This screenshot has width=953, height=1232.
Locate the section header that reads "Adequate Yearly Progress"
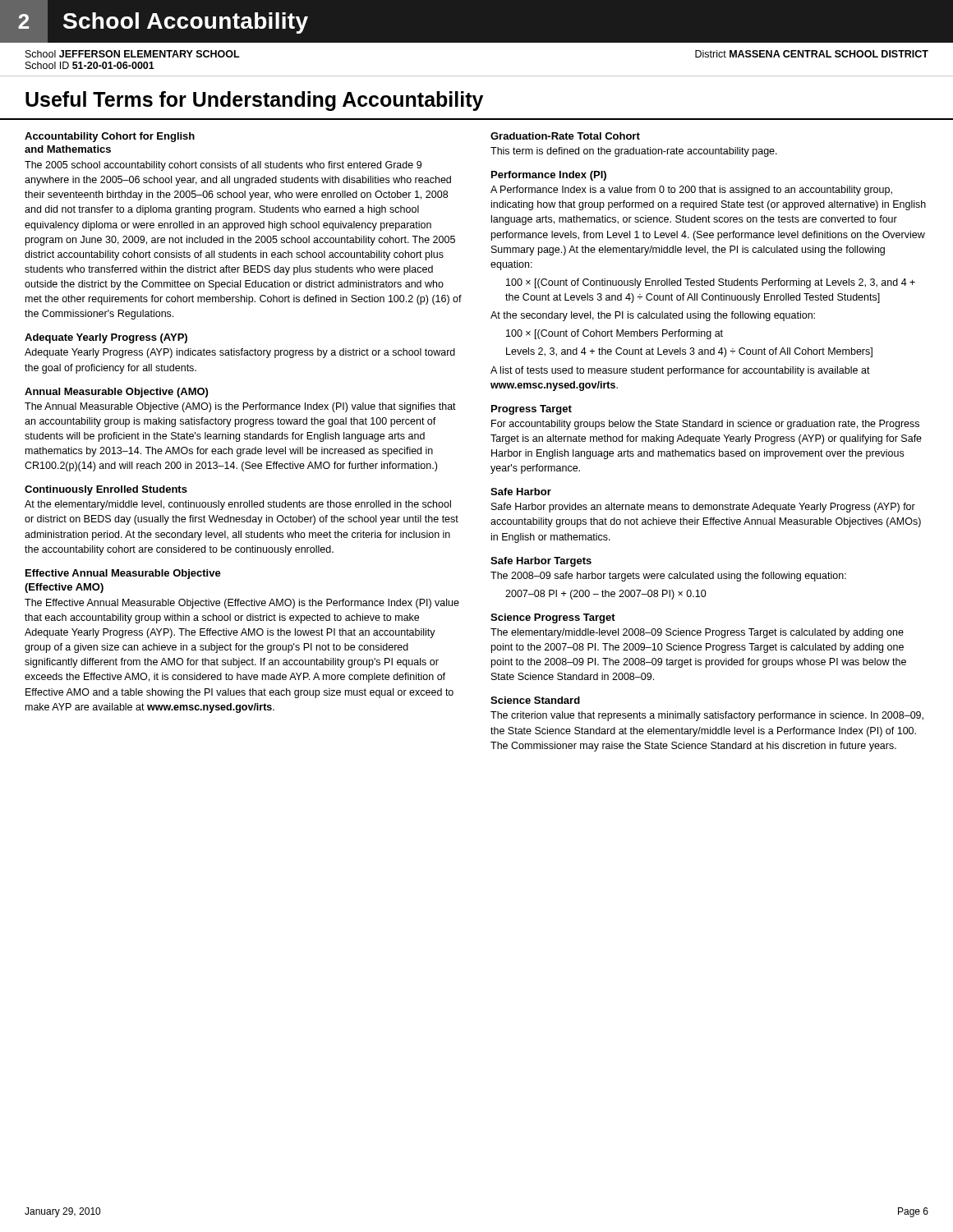click(x=106, y=337)
